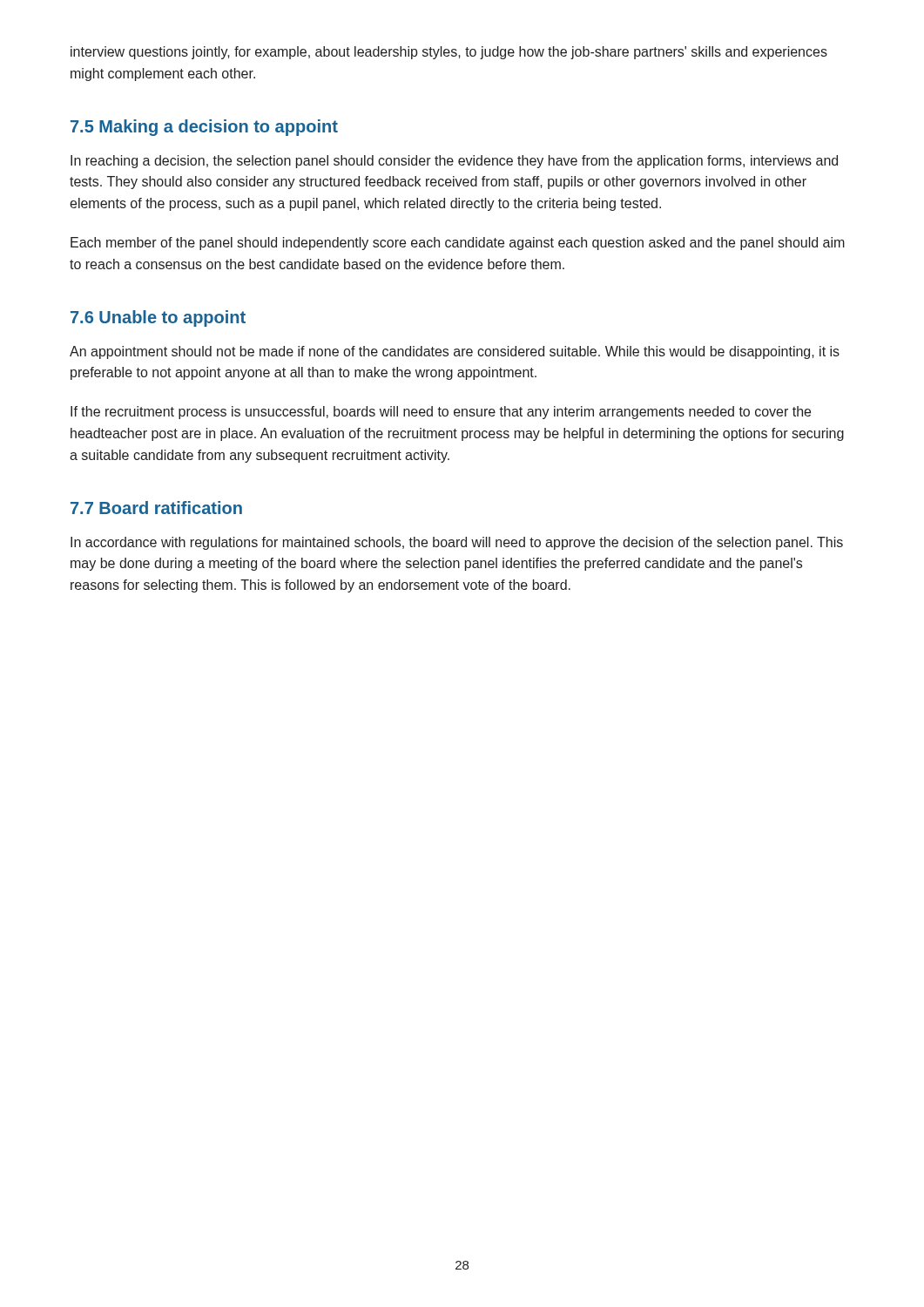This screenshot has height=1307, width=924.
Task: Point to the region starting "If the recruitment process"
Action: point(457,433)
